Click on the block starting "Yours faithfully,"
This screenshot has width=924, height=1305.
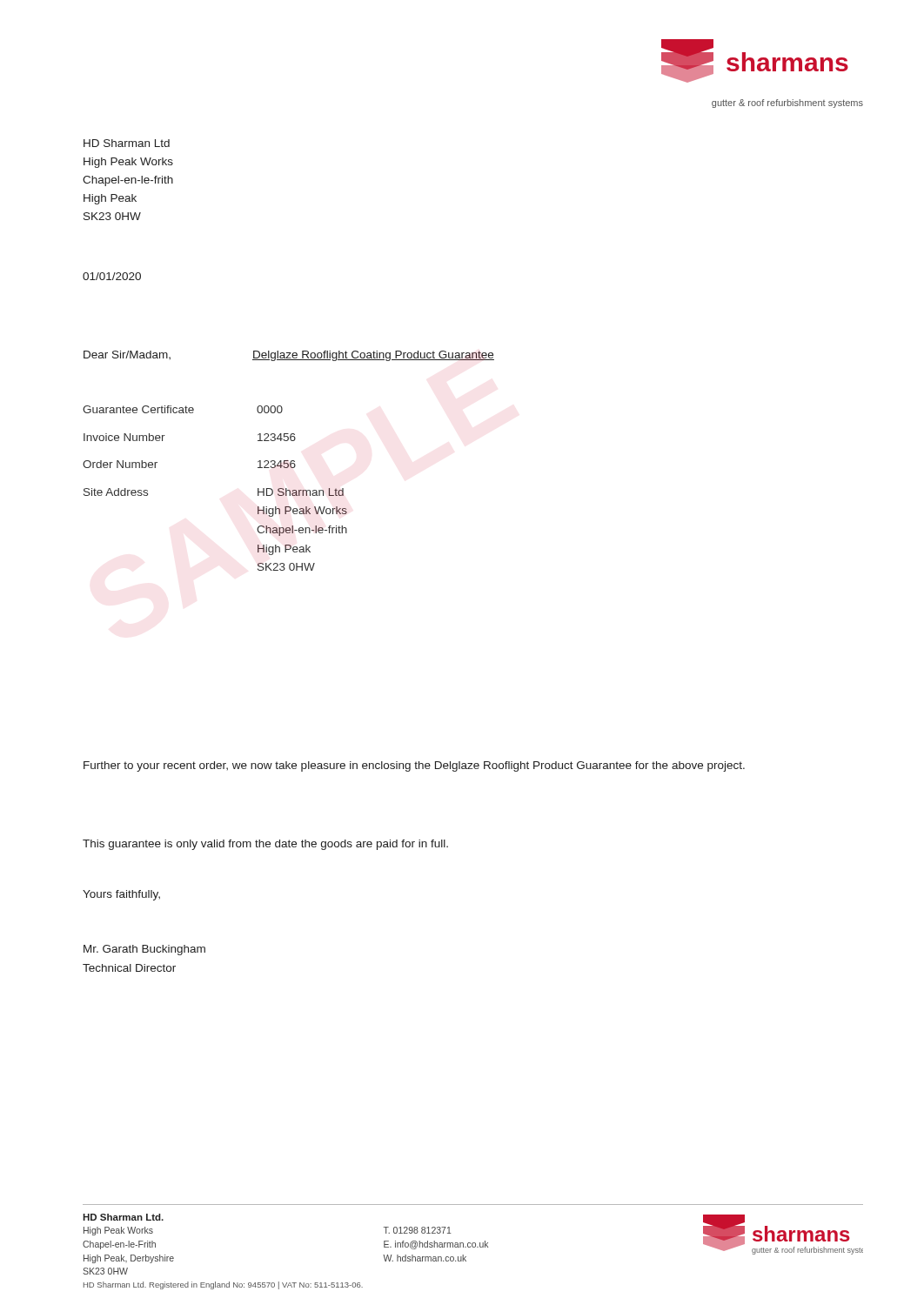point(122,894)
